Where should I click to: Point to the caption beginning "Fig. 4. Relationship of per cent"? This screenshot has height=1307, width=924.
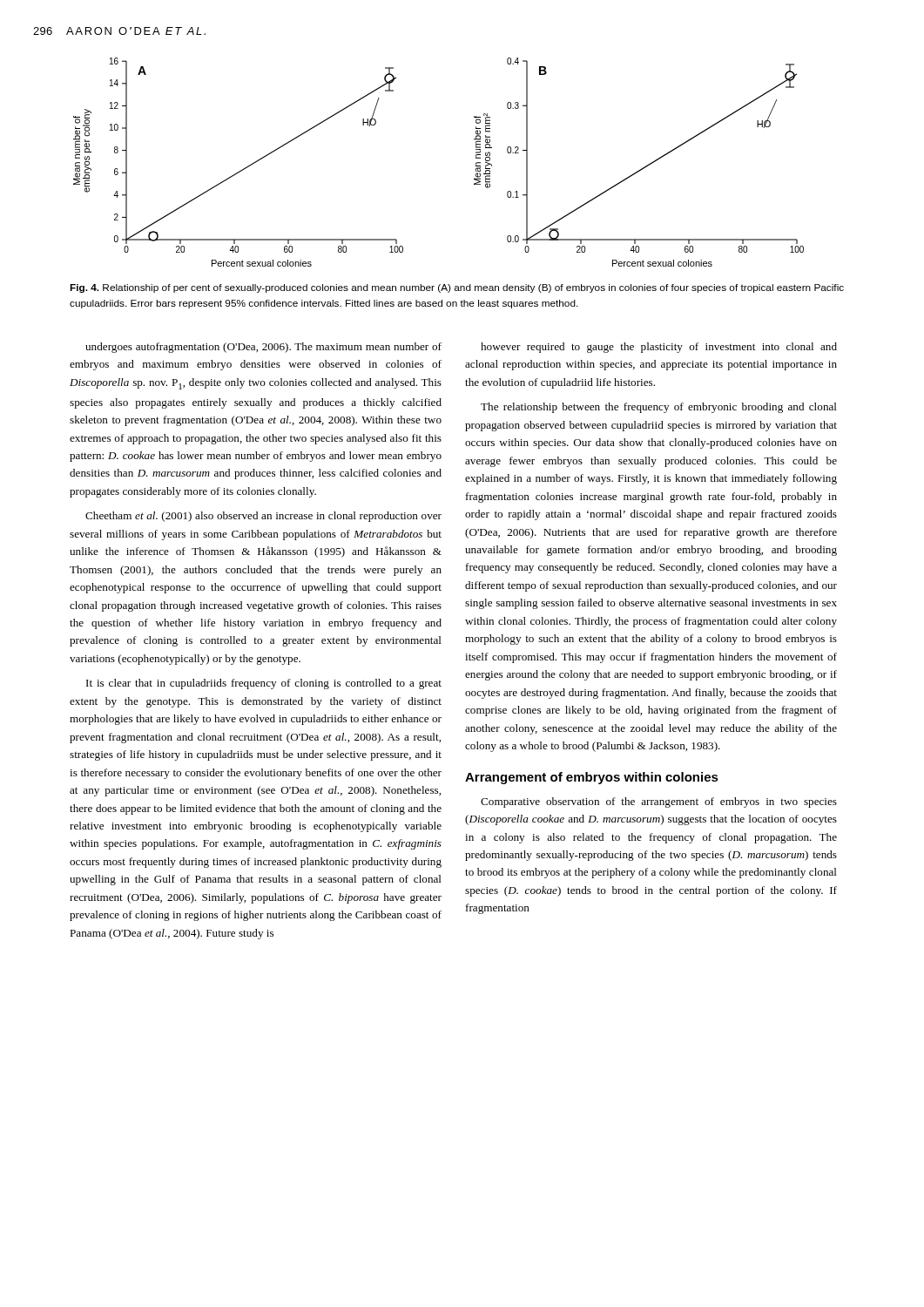point(457,295)
